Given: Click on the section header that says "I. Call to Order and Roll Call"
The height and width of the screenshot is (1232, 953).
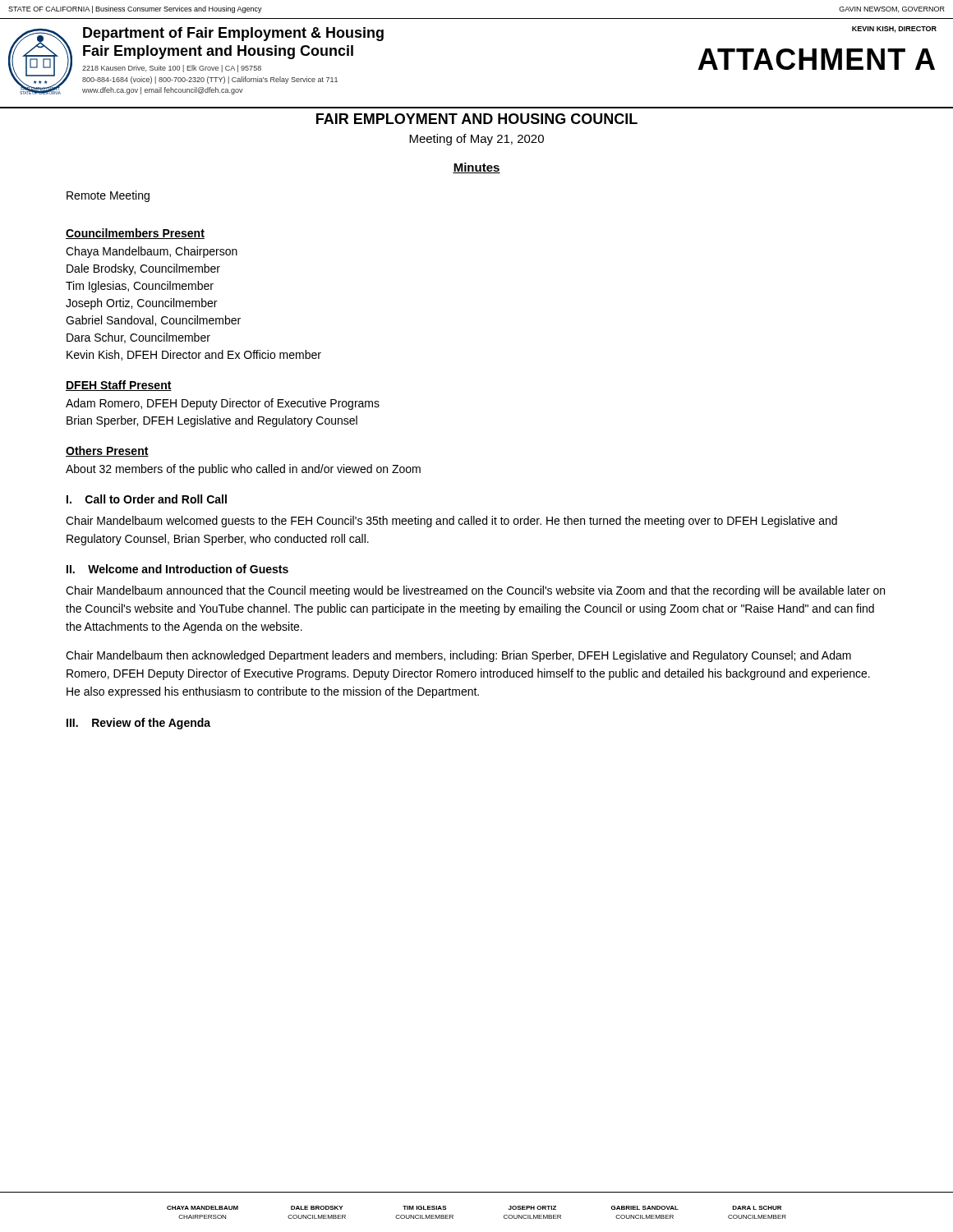Looking at the screenshot, I should tap(147, 499).
